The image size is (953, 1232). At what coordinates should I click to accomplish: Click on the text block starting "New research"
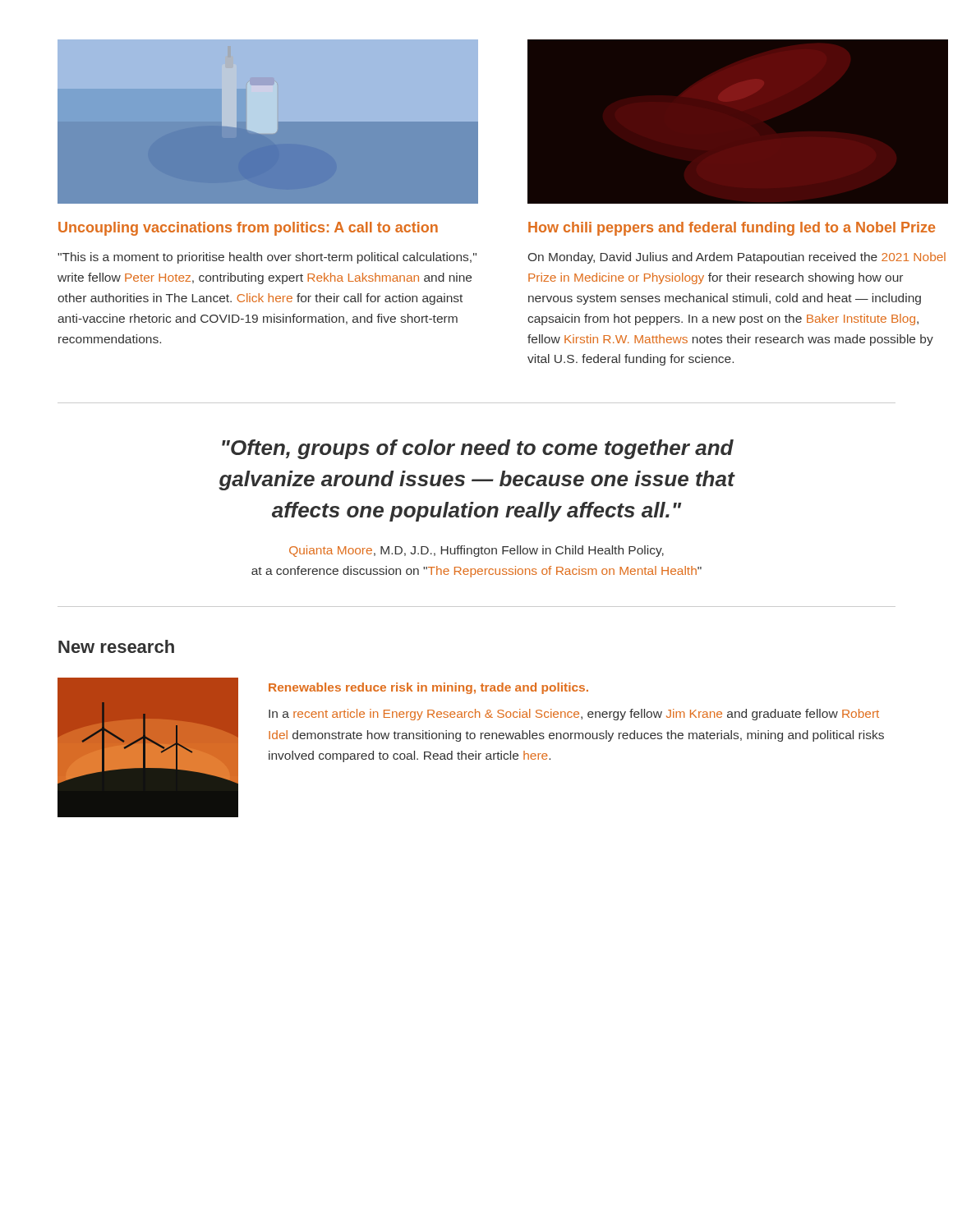click(x=116, y=647)
